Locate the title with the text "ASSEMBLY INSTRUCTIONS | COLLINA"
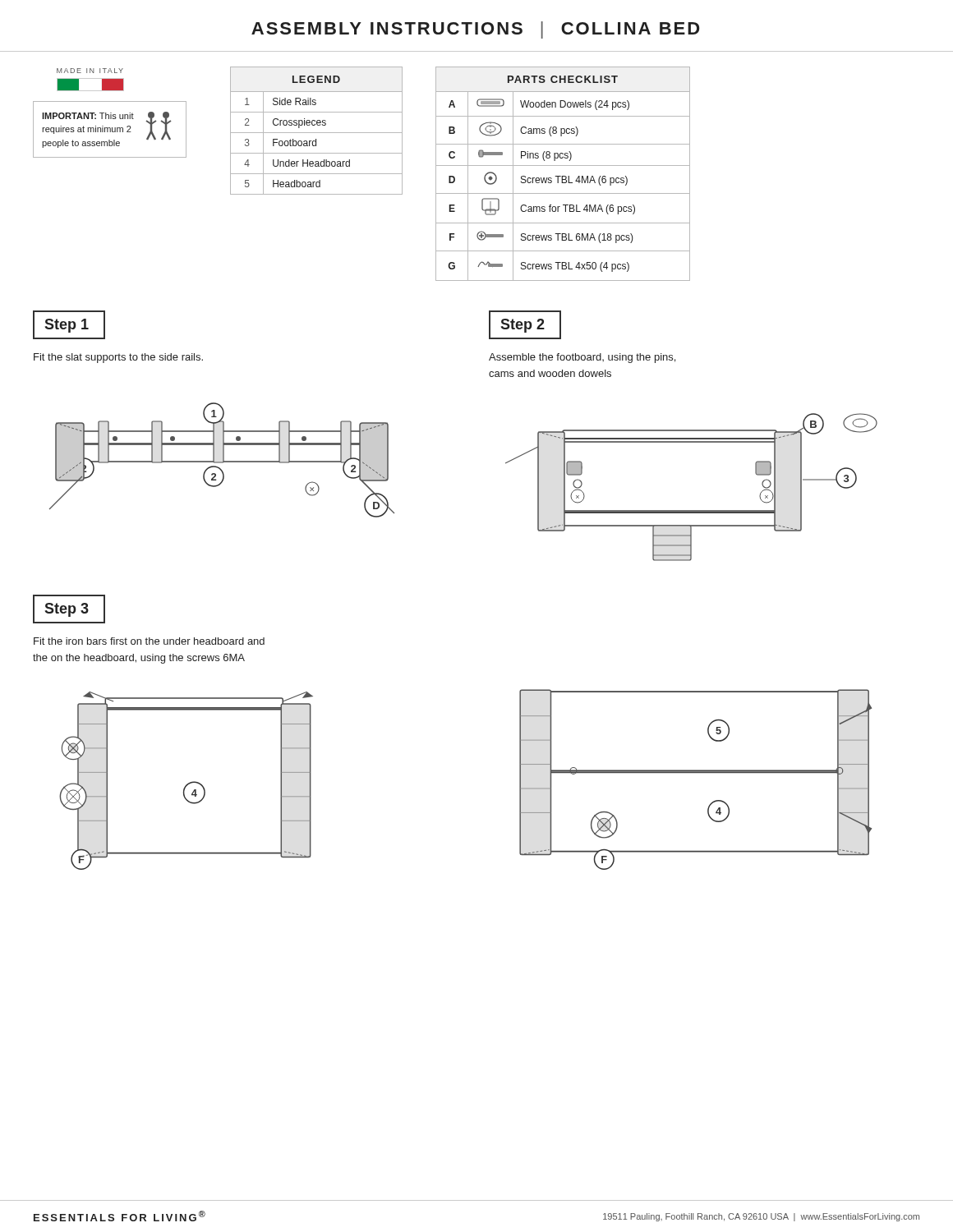This screenshot has height=1232, width=953. pyautogui.click(x=476, y=28)
